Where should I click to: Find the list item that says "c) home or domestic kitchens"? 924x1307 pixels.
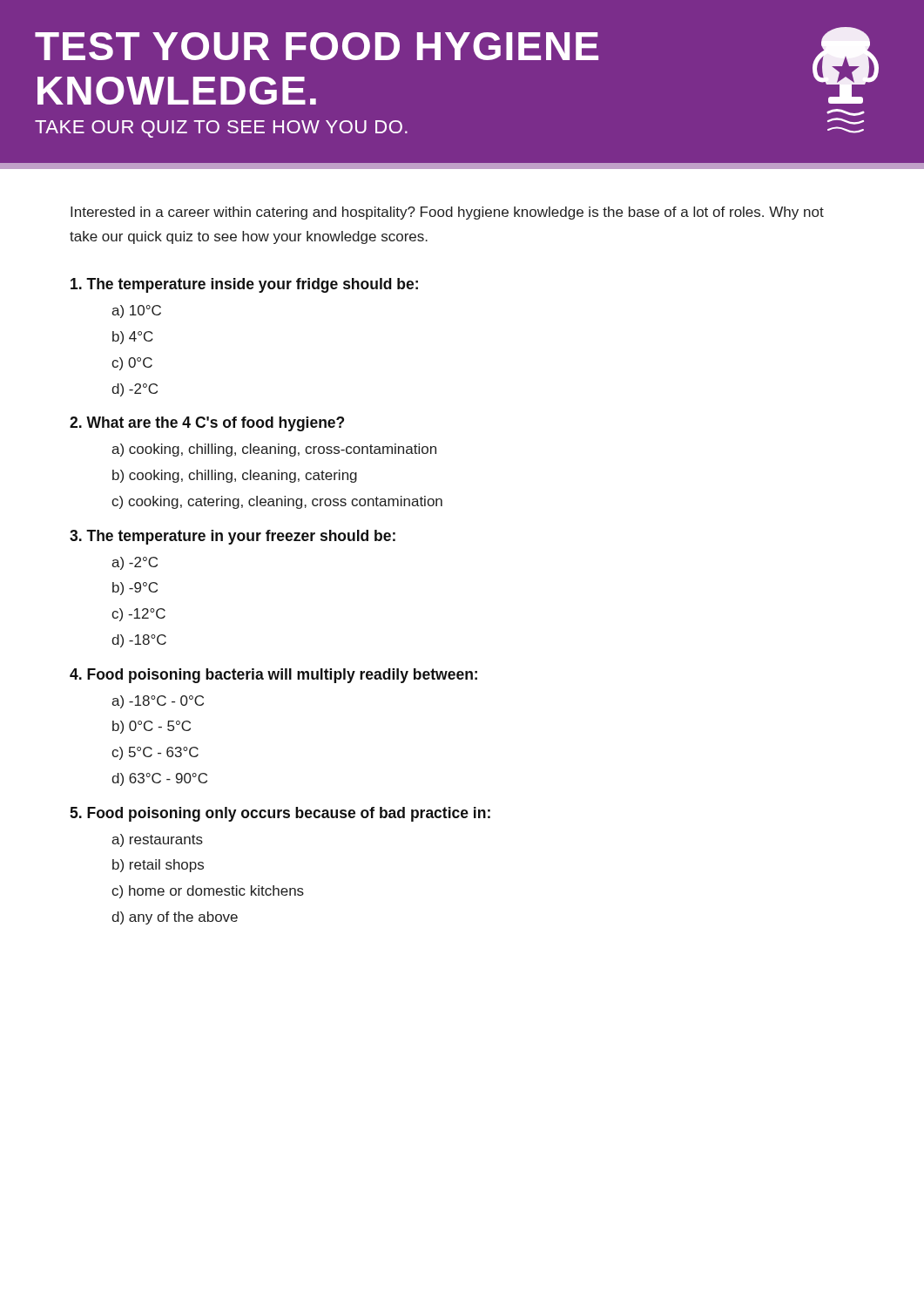coord(208,891)
